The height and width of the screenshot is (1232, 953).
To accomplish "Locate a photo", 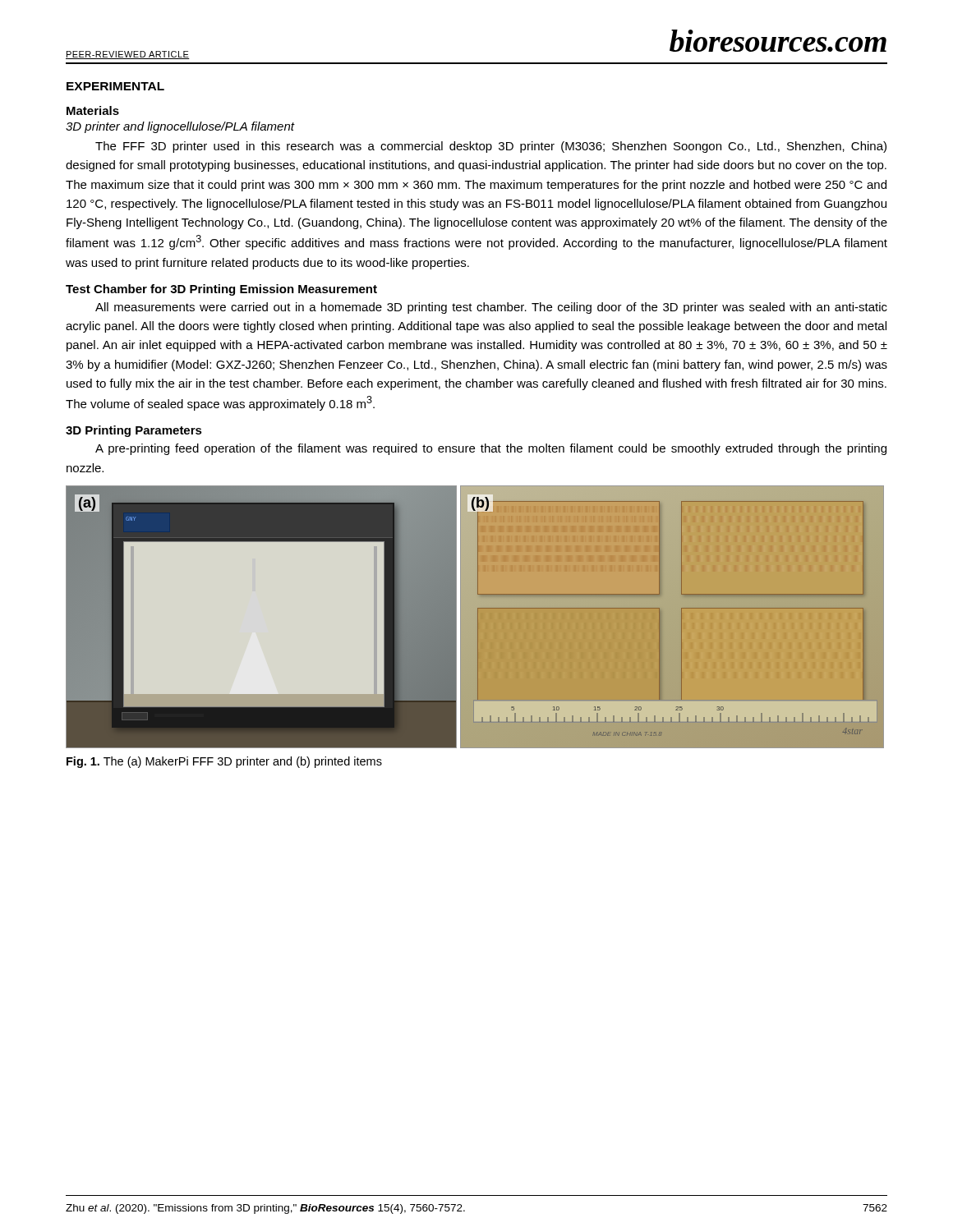I will [x=476, y=617].
